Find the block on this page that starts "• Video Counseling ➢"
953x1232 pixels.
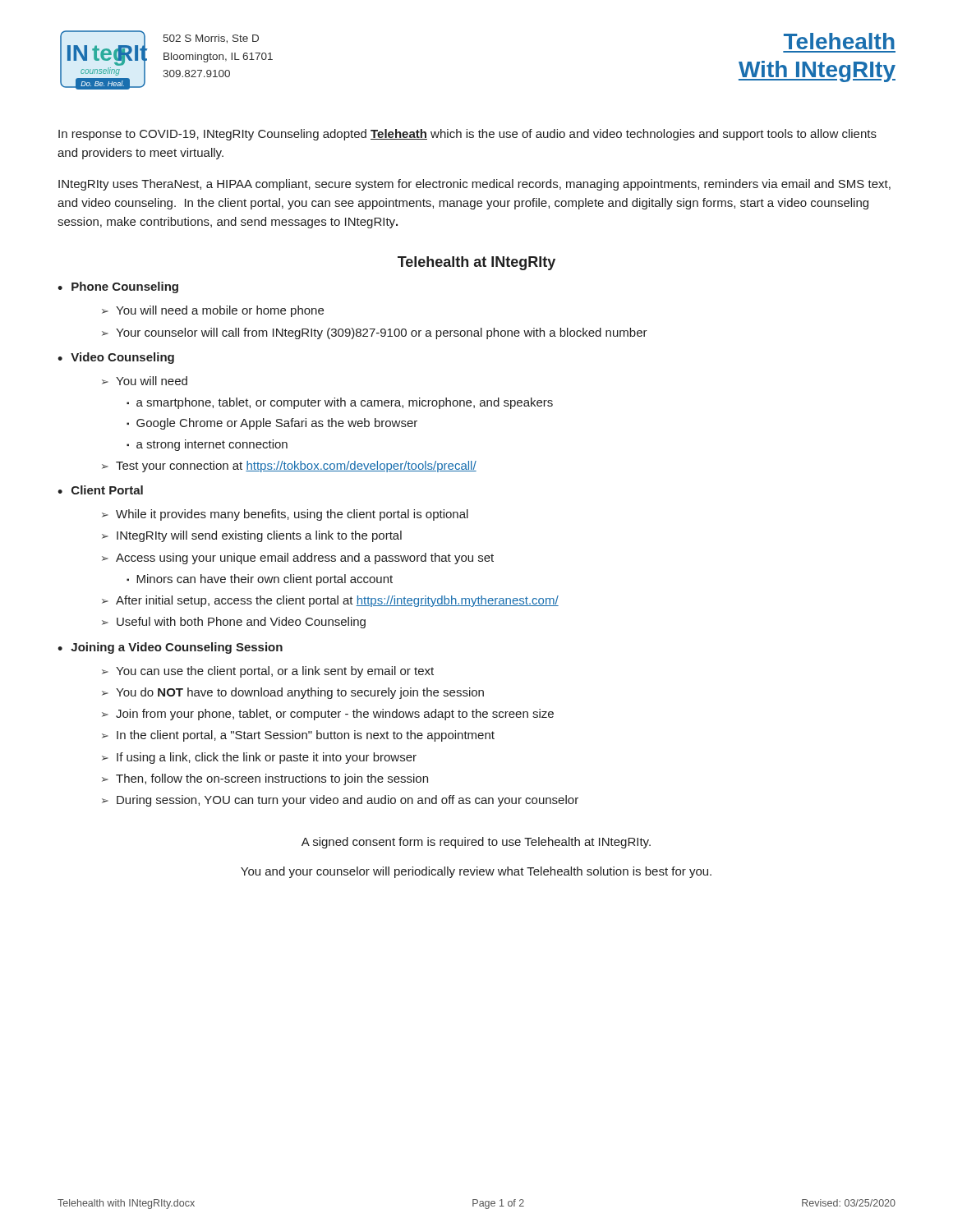click(x=476, y=412)
